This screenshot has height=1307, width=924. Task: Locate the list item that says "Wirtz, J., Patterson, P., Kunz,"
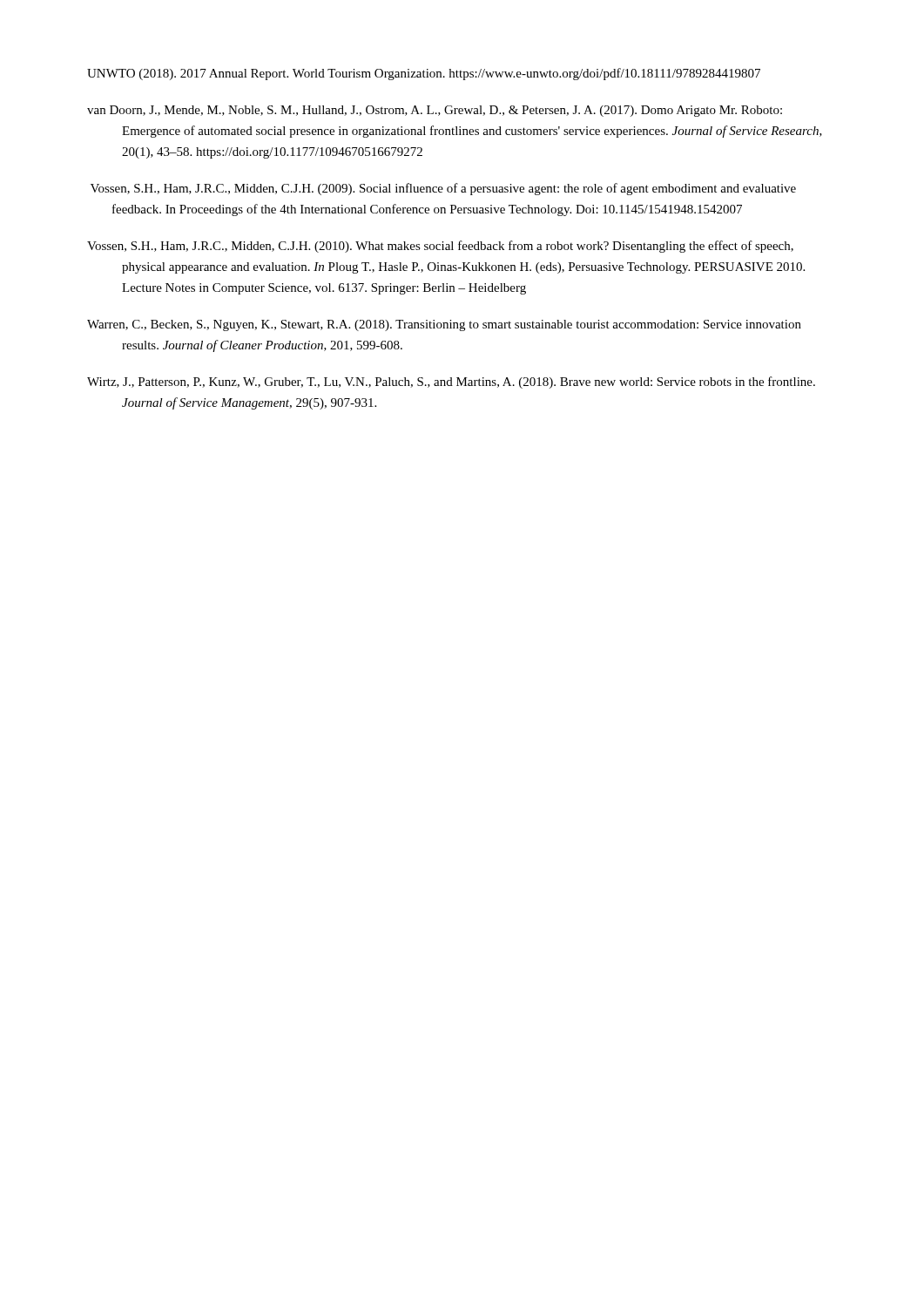click(x=462, y=392)
